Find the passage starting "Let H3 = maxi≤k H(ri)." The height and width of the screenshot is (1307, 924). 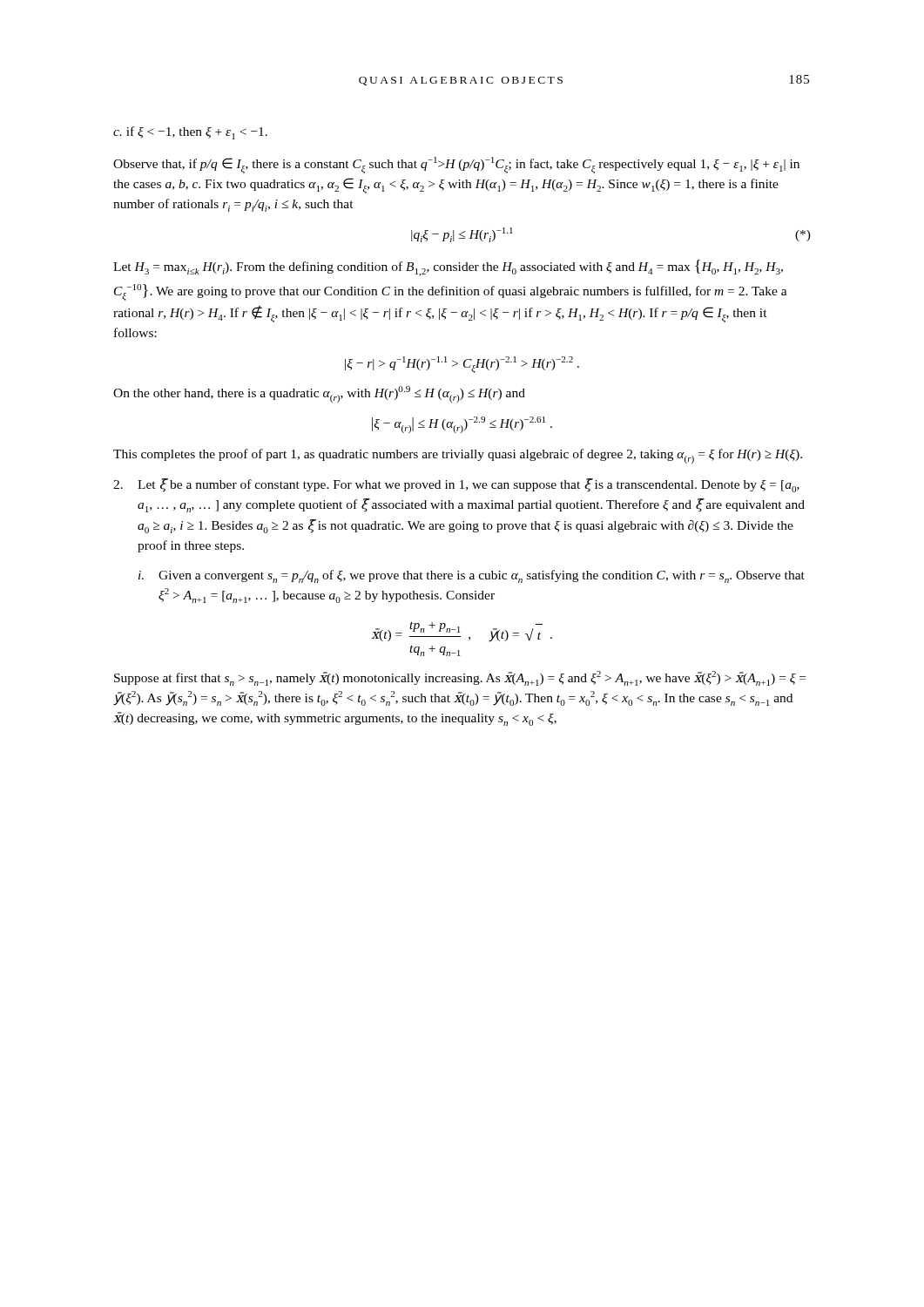(462, 298)
